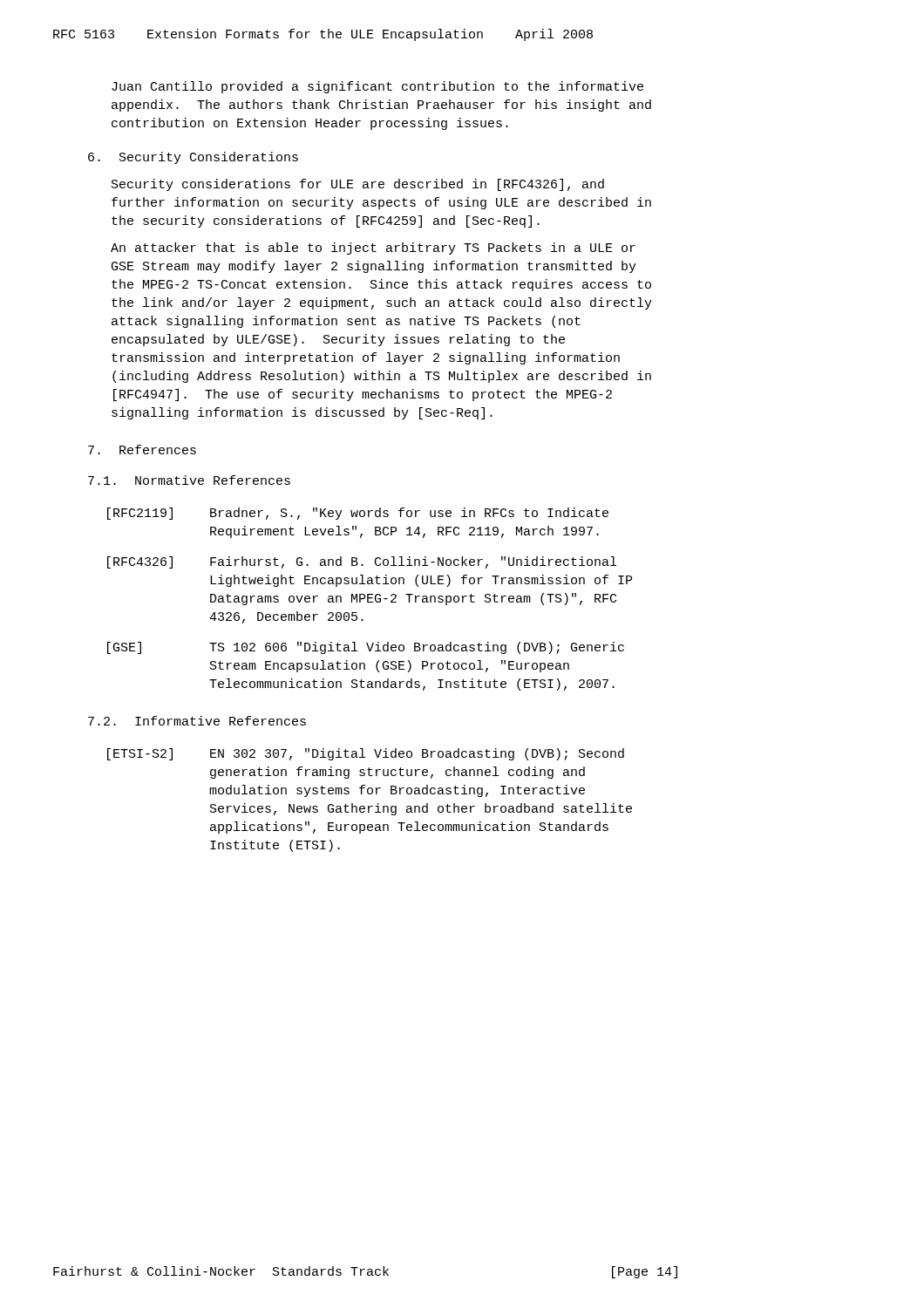Find the block on this page that starts "Security considerations for"
Image resolution: width=924 pixels, height=1308 pixels.
(x=370, y=204)
